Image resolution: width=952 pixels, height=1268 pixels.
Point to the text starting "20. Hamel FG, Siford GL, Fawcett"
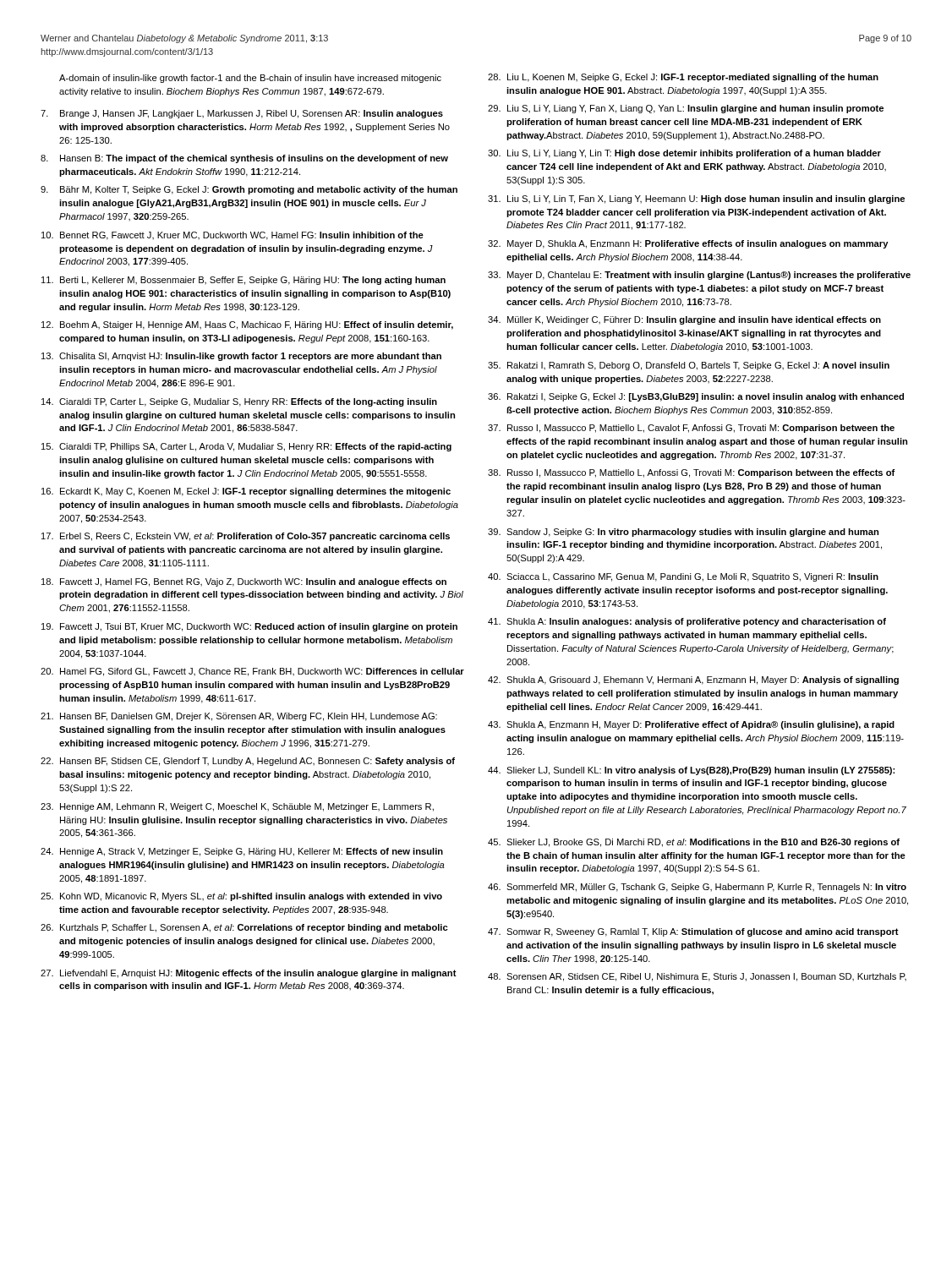point(252,685)
